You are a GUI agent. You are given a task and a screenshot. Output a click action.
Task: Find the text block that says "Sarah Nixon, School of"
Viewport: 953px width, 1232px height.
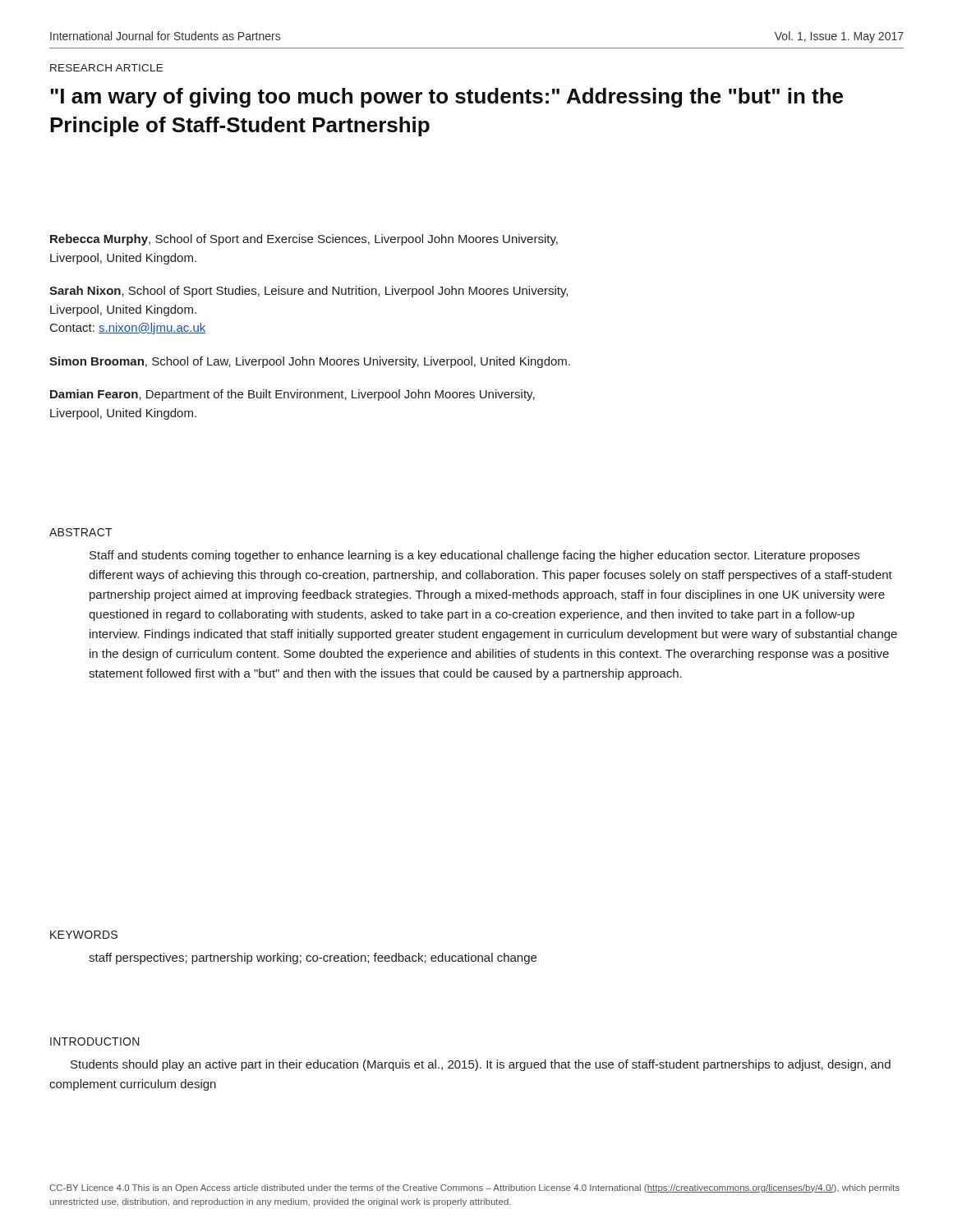tap(308, 292)
